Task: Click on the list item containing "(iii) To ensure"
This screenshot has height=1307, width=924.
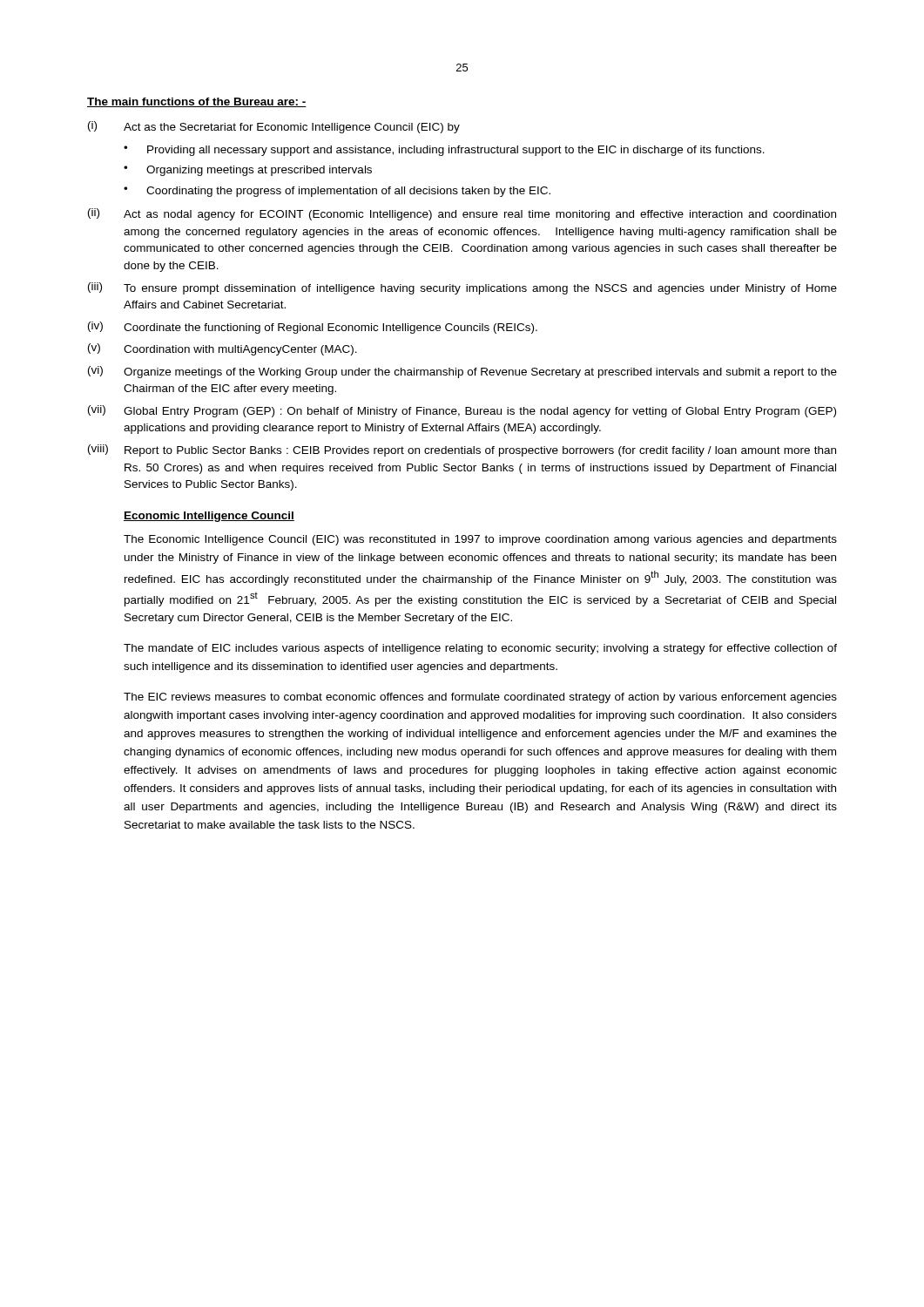Action: (462, 296)
